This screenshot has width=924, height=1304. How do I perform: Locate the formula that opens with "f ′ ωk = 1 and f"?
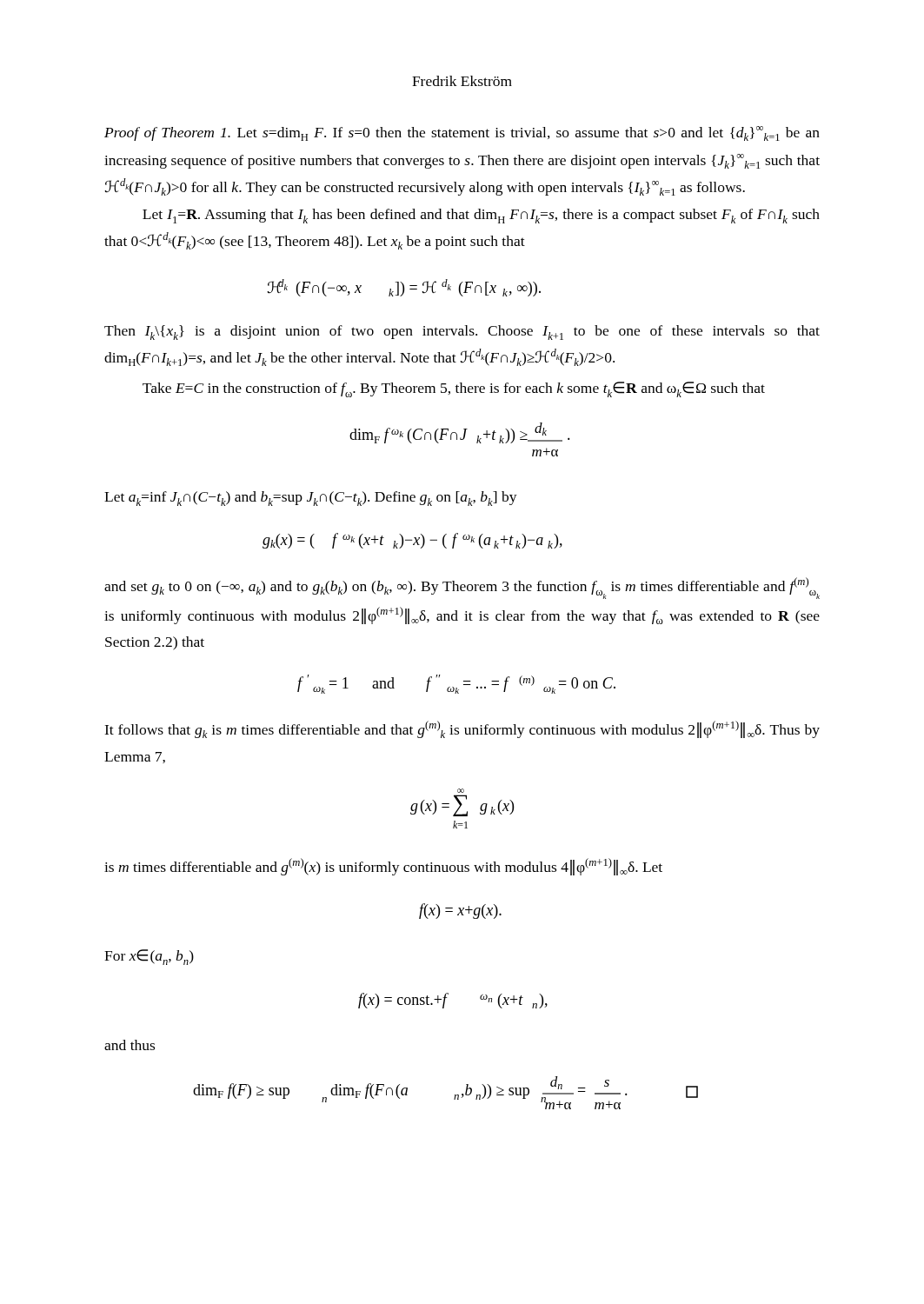[x=462, y=682]
